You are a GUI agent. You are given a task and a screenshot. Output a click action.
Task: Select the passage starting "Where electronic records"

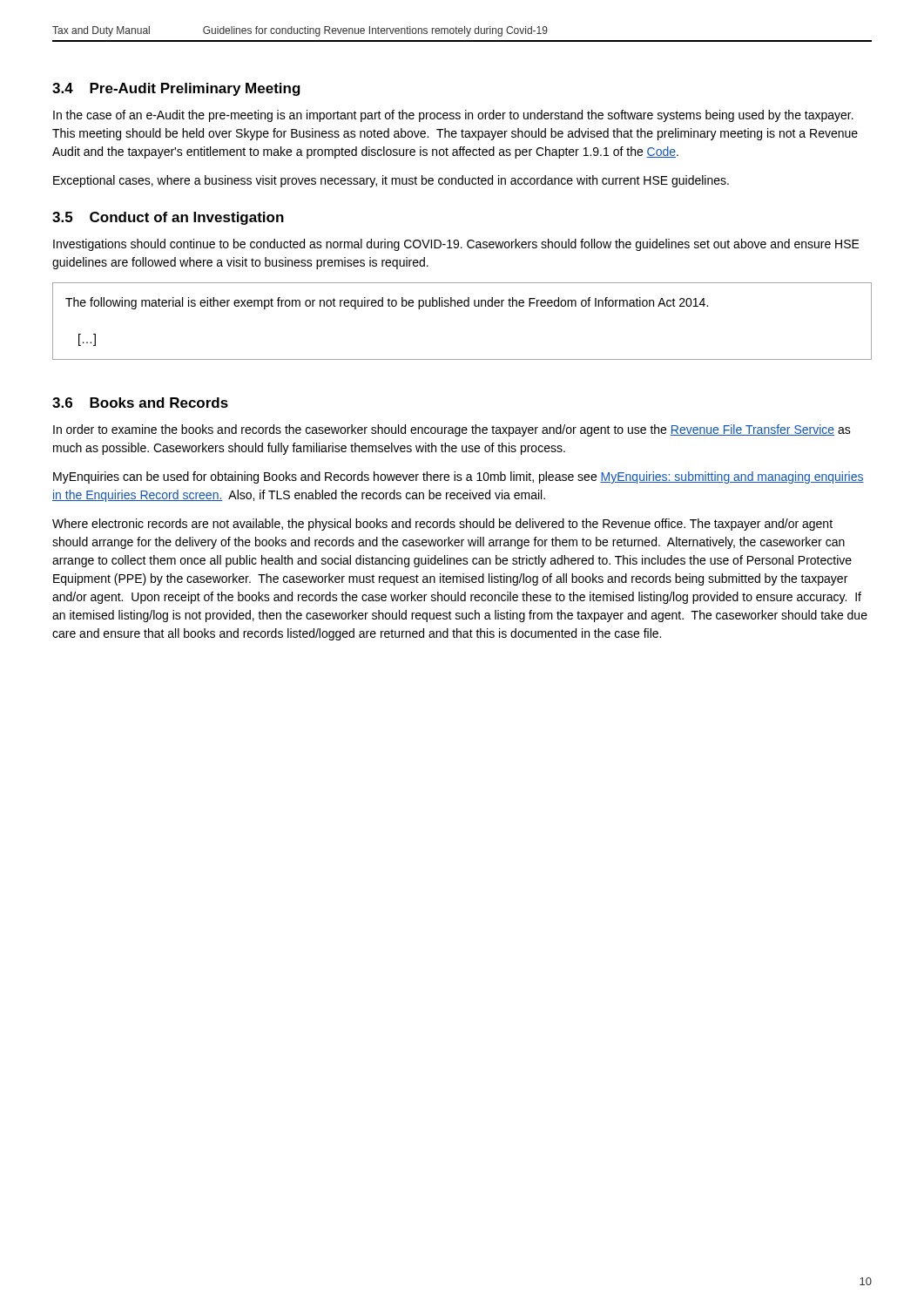460,579
